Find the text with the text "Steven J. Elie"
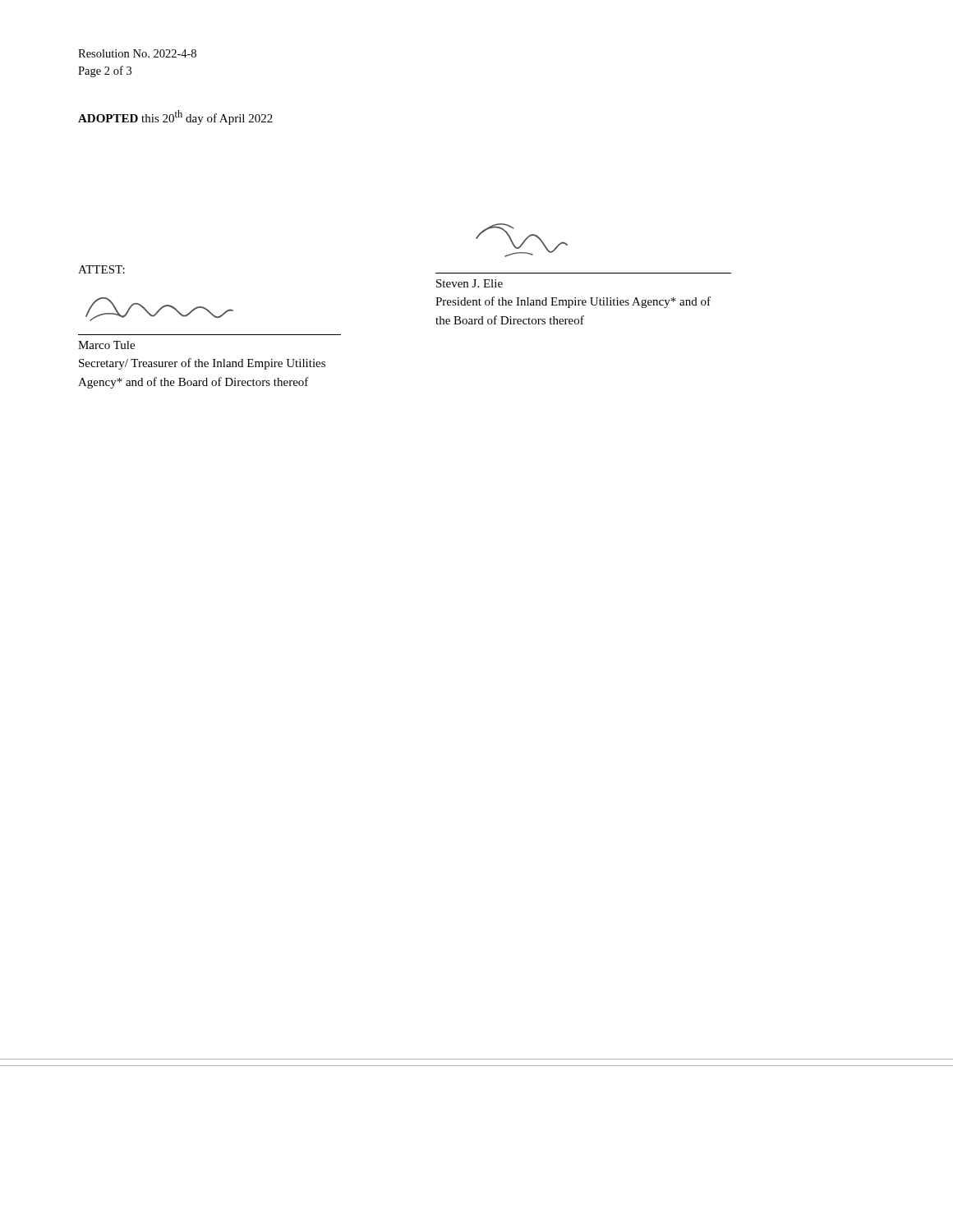Screen dimensions: 1232x953 (469, 283)
